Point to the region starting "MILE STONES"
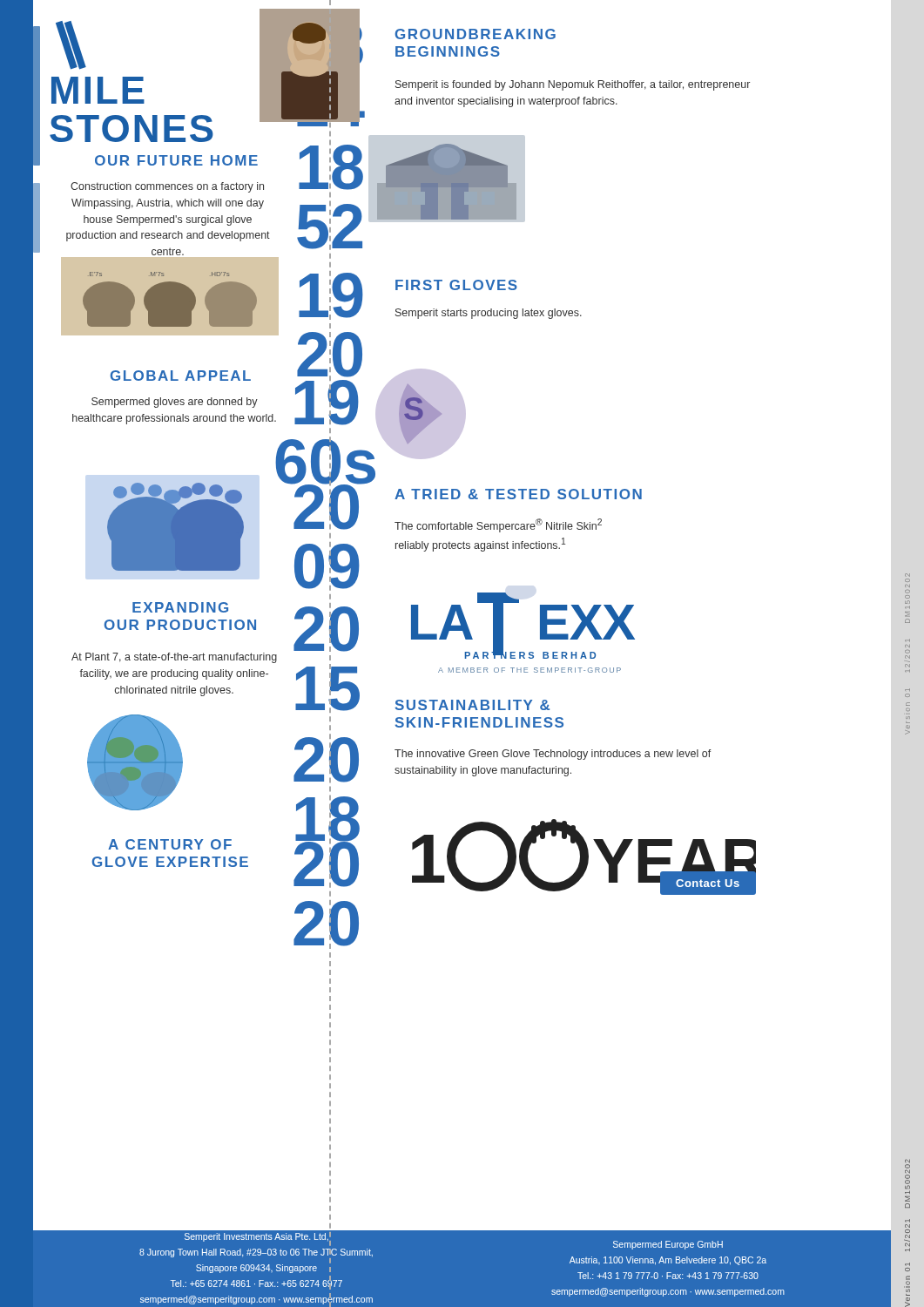924x1307 pixels. click(140, 83)
